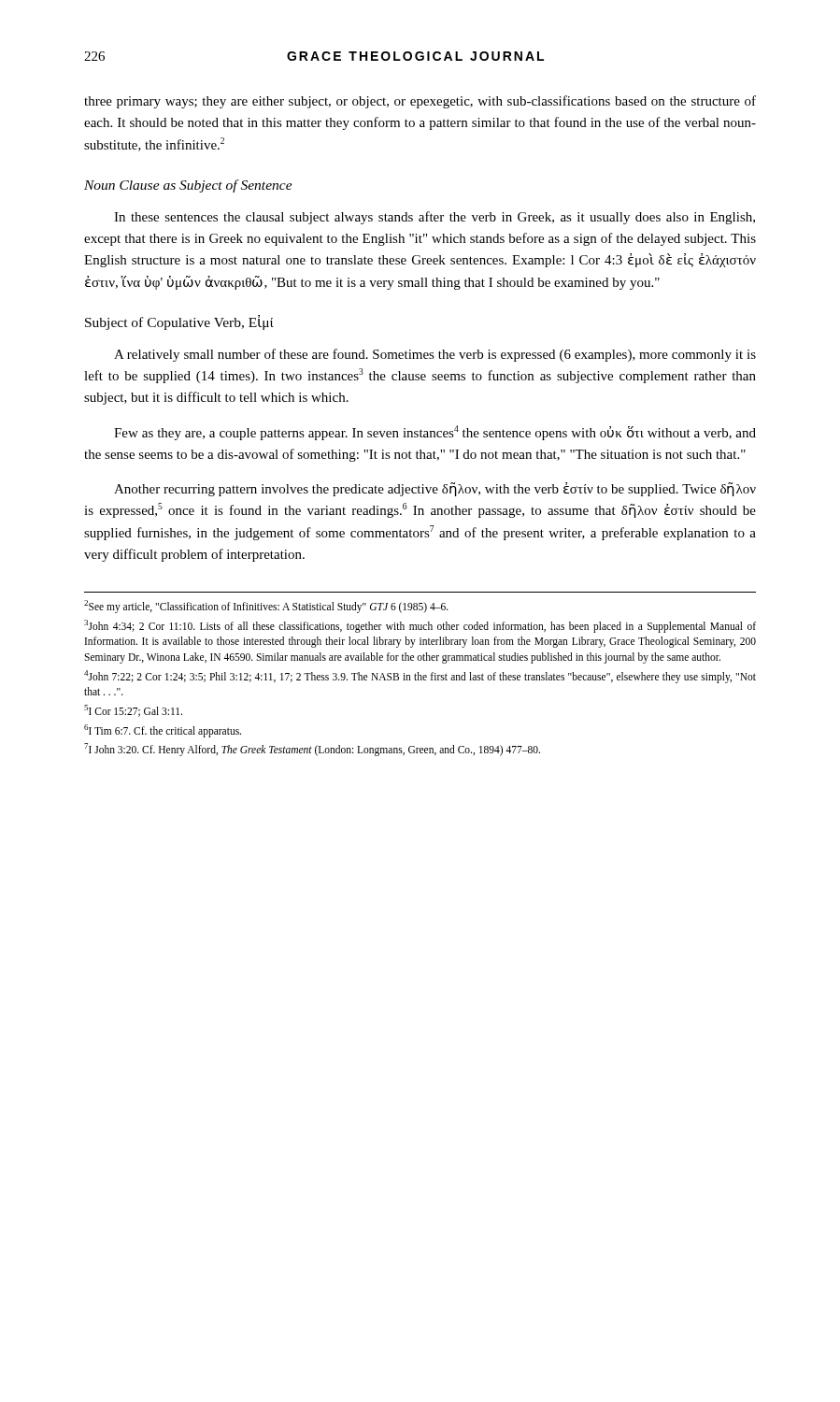Select the passage starting "In these sentences the clausal"
Viewport: 840px width, 1402px height.
[x=420, y=249]
